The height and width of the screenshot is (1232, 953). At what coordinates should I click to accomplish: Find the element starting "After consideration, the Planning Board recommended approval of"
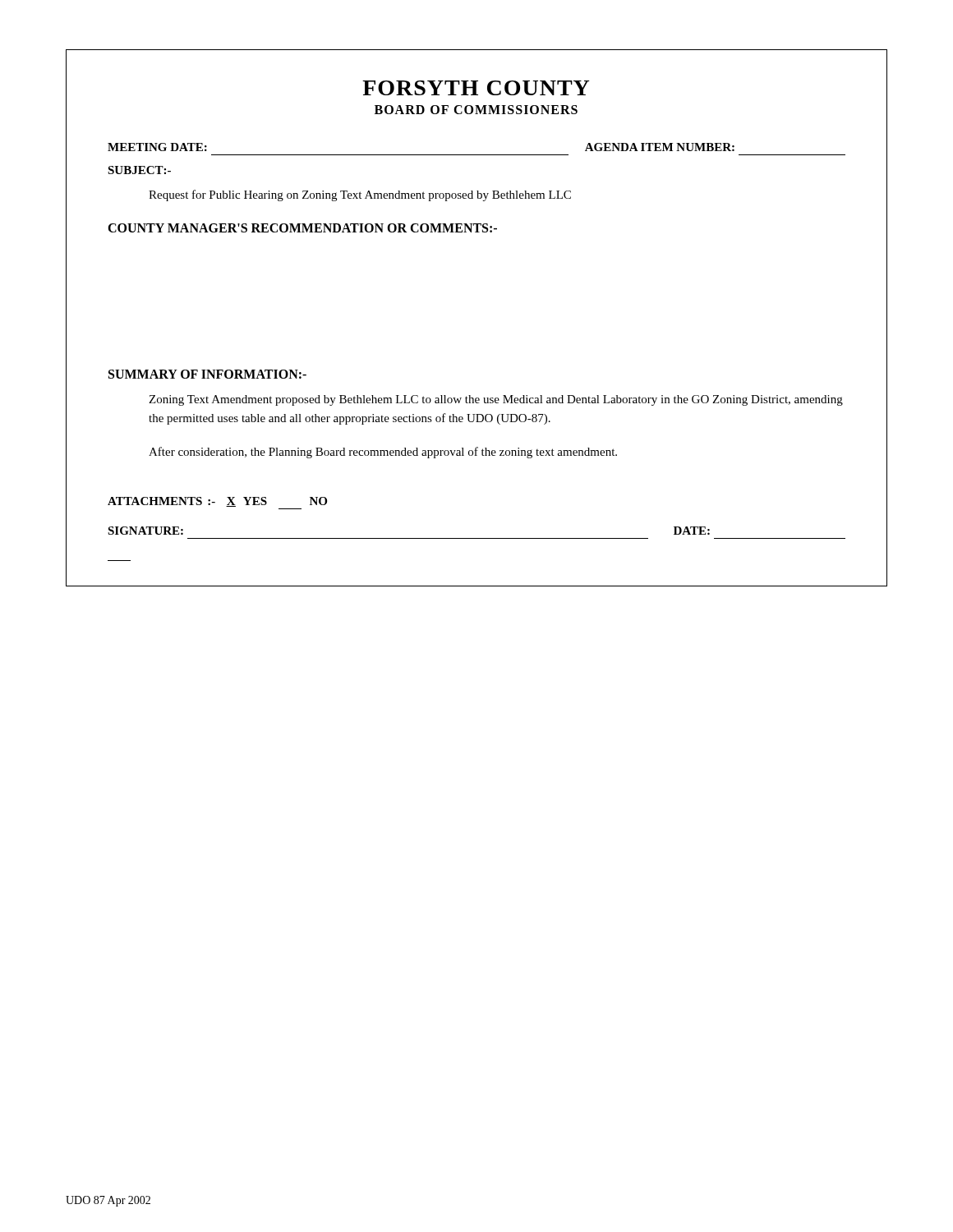point(497,452)
